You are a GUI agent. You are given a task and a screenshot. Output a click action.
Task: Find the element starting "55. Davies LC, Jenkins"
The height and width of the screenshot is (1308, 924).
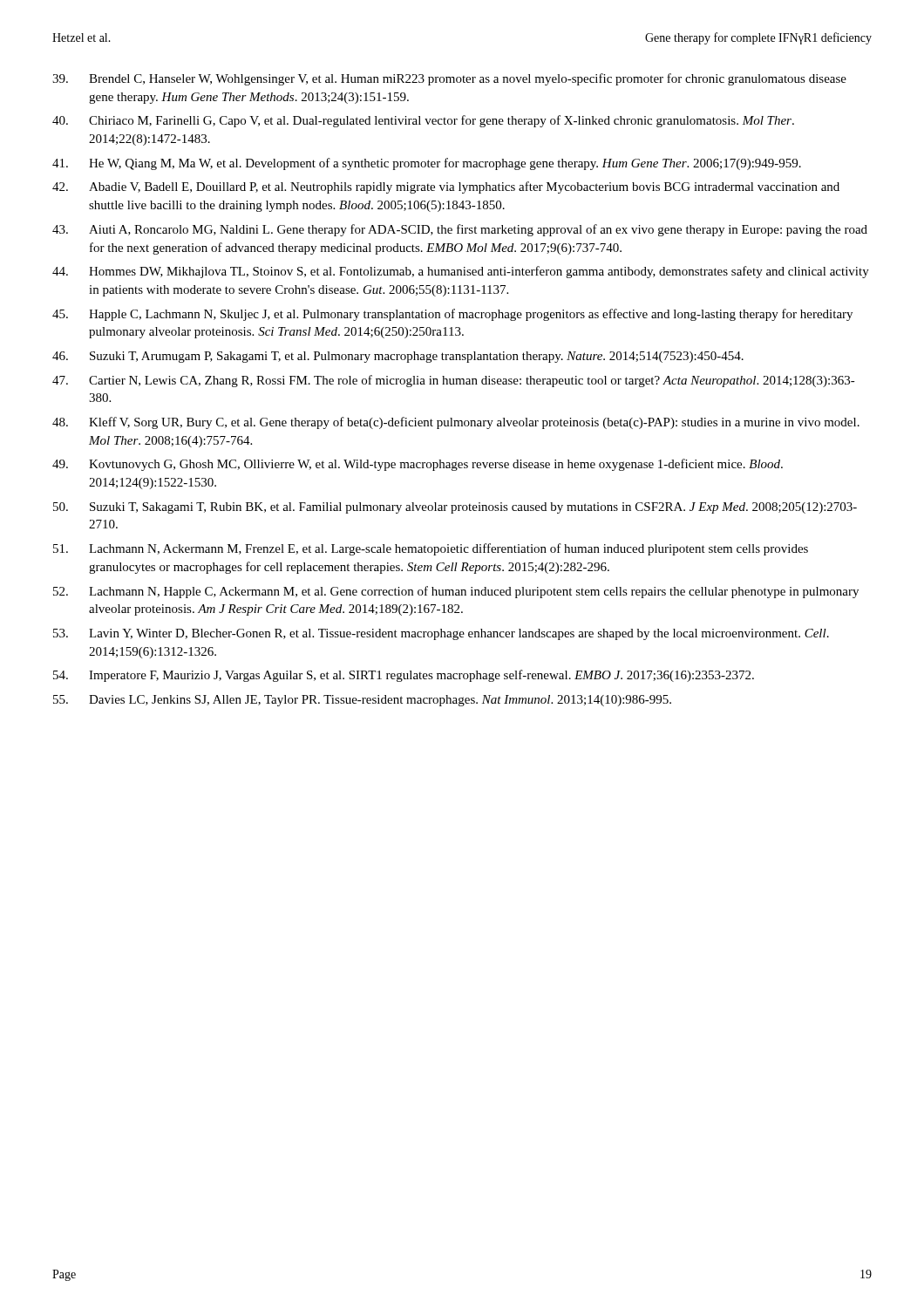tap(362, 700)
